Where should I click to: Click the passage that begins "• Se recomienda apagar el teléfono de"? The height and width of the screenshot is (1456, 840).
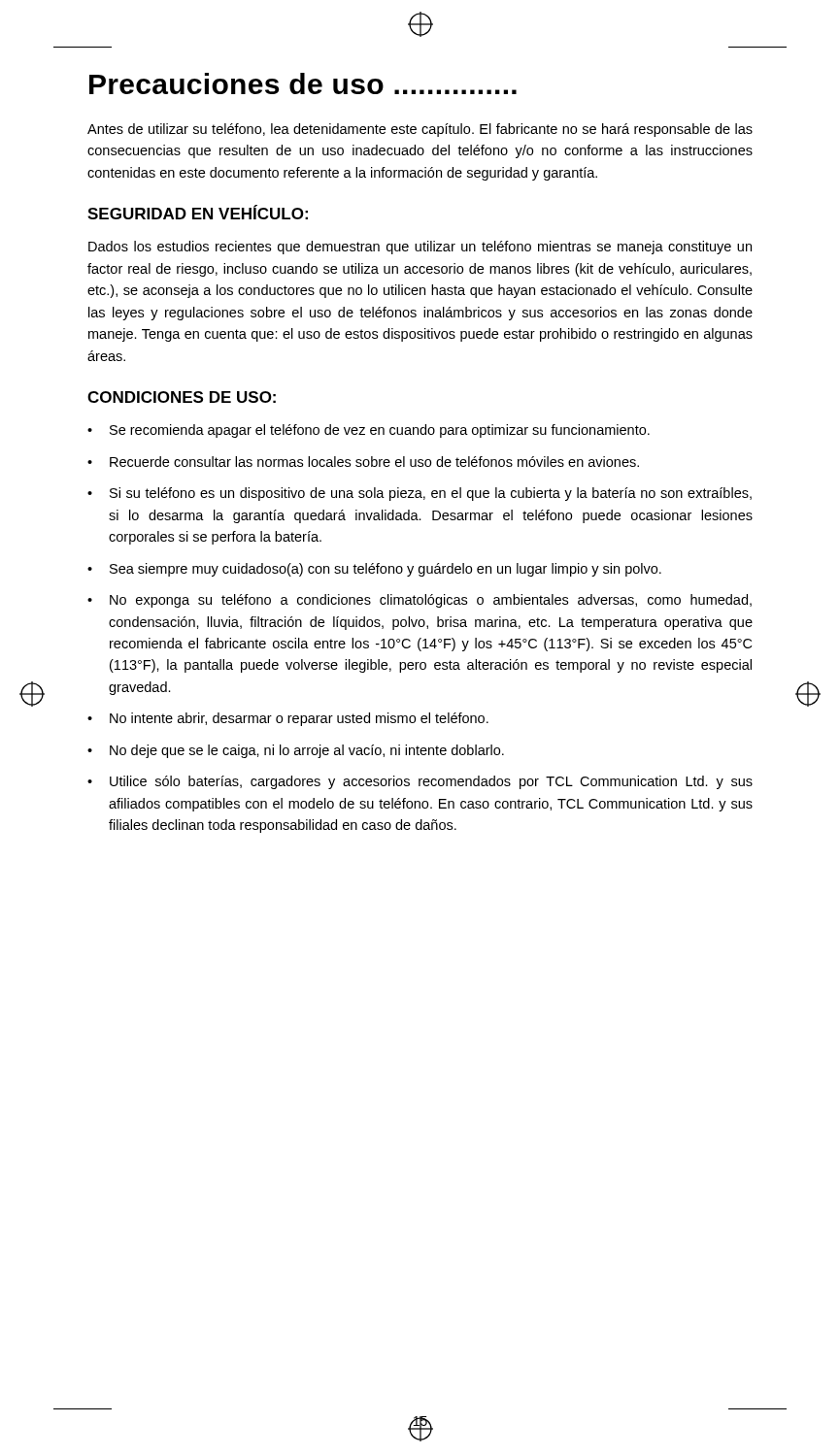(420, 430)
